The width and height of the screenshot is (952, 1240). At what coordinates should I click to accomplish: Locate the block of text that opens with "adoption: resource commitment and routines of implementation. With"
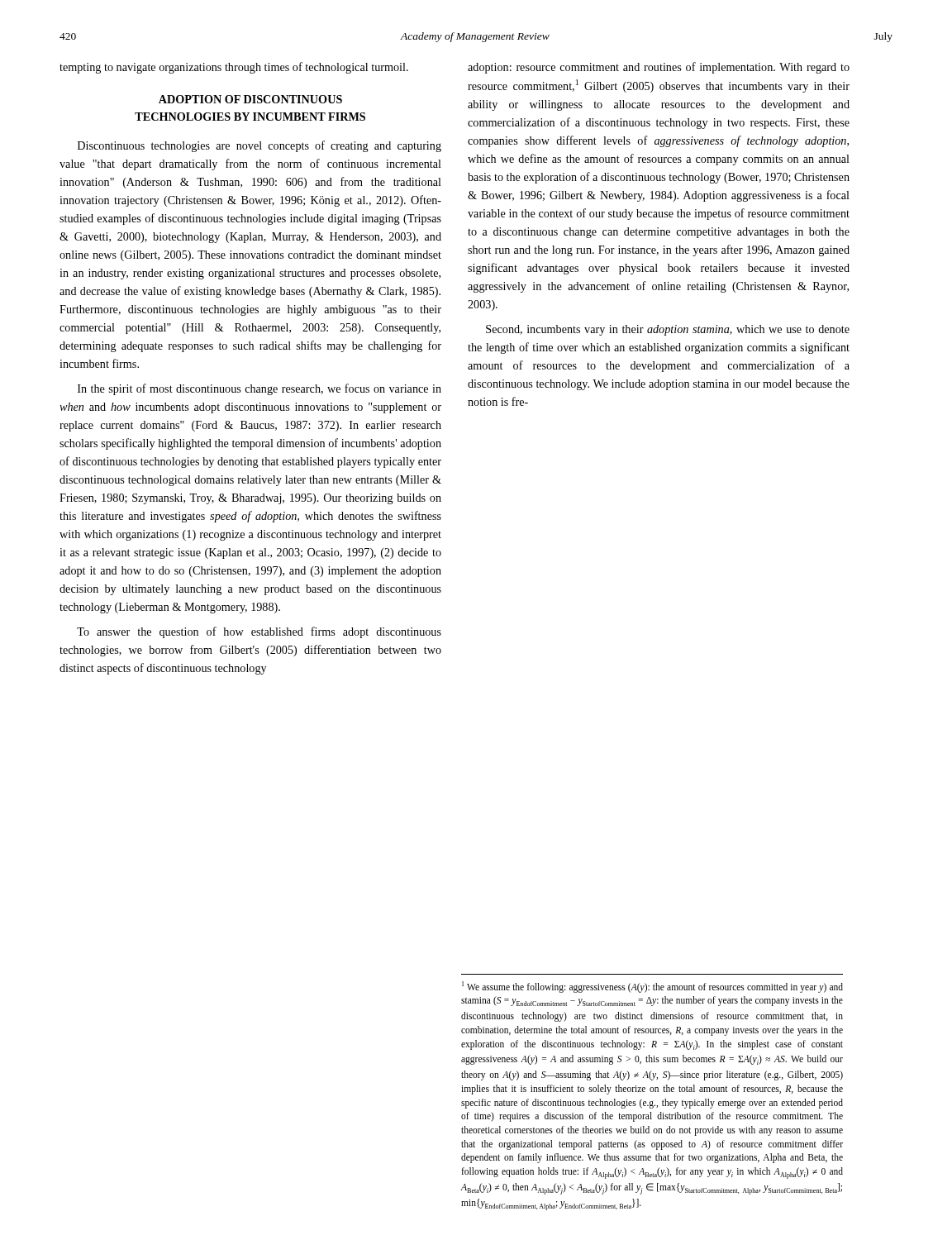pos(659,186)
